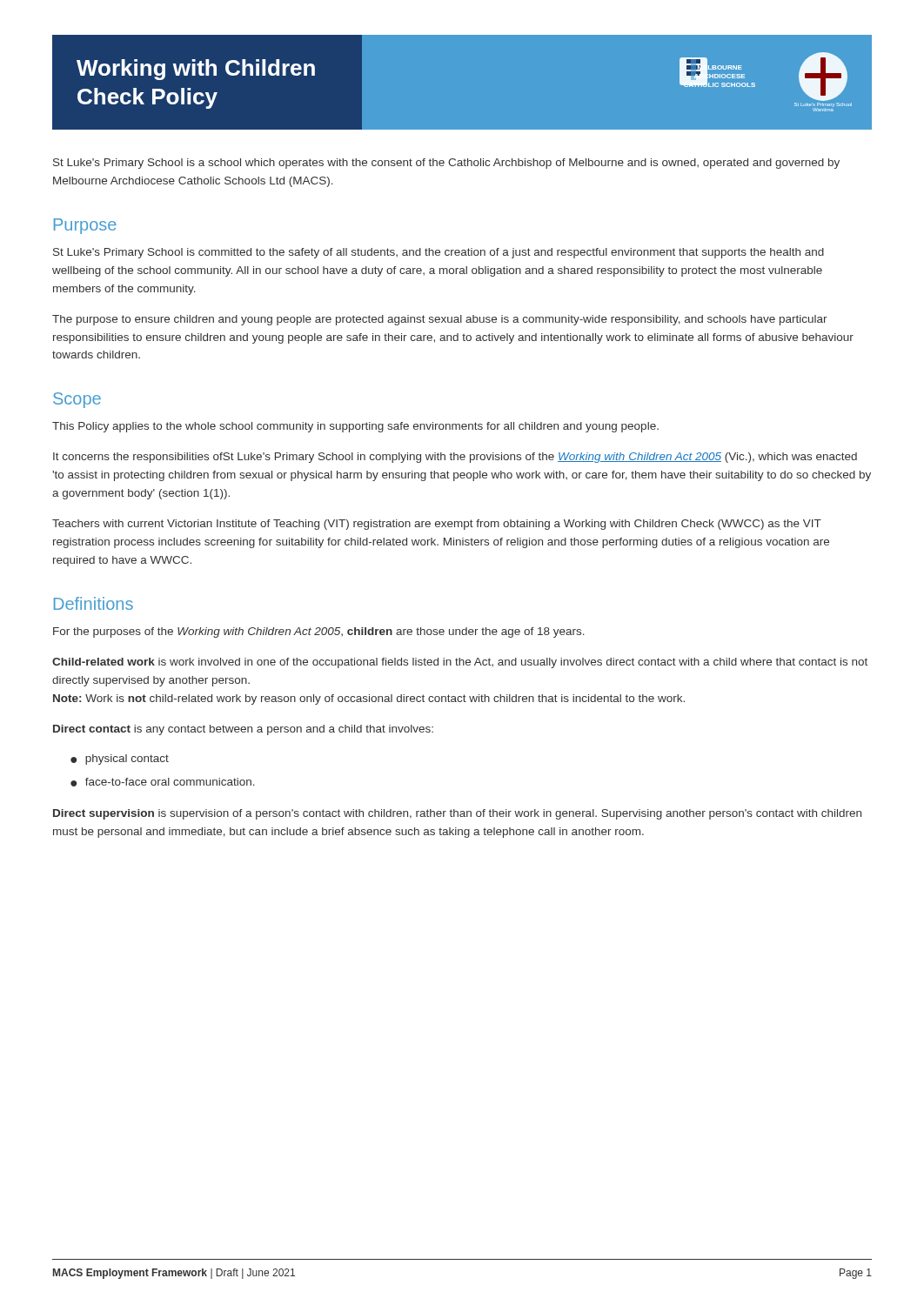Select the element starting "Child-related work is work involved in one"

[x=460, y=663]
